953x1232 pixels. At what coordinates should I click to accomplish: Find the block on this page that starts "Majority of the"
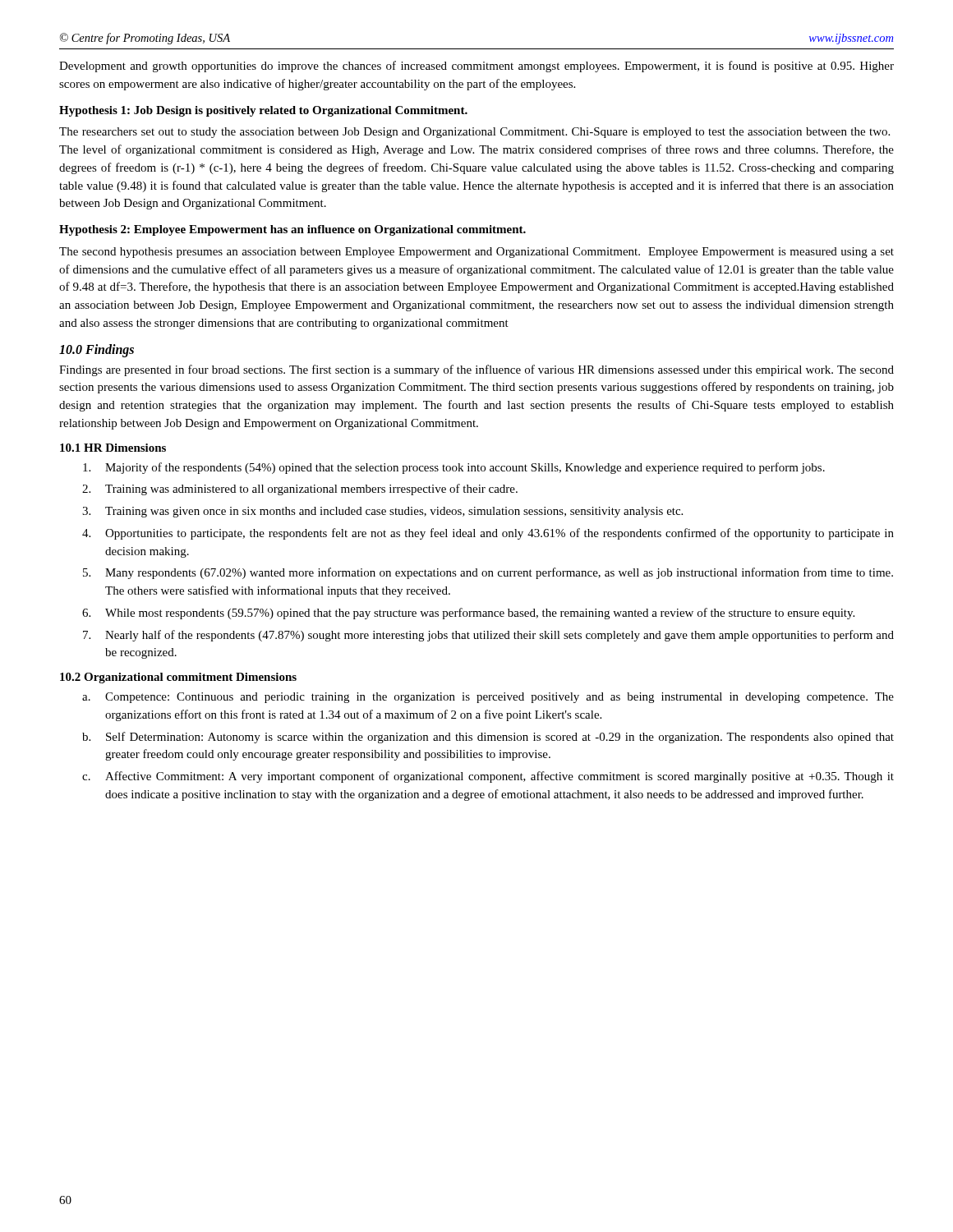click(476, 468)
